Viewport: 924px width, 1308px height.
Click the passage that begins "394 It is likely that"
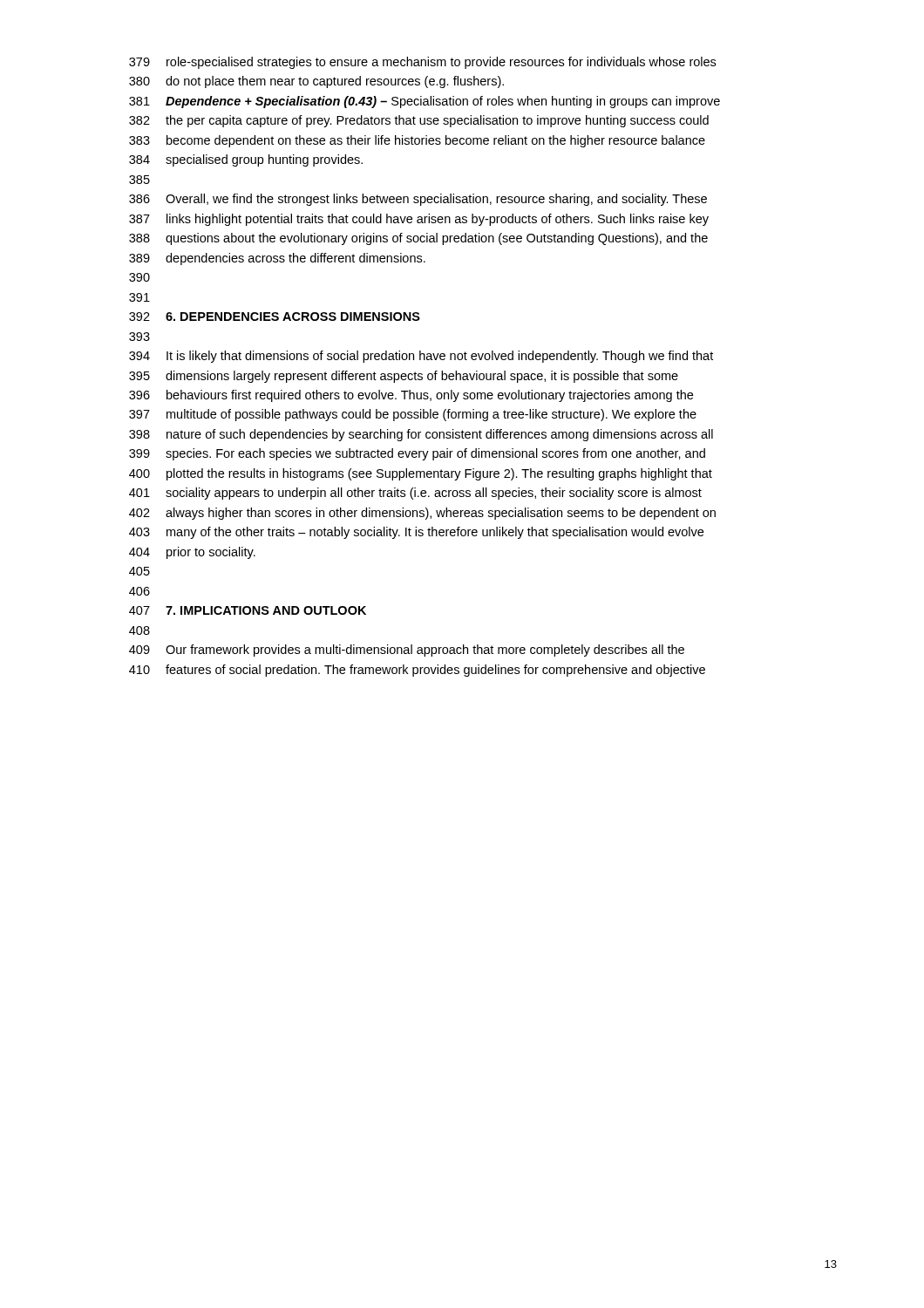tap(475, 454)
